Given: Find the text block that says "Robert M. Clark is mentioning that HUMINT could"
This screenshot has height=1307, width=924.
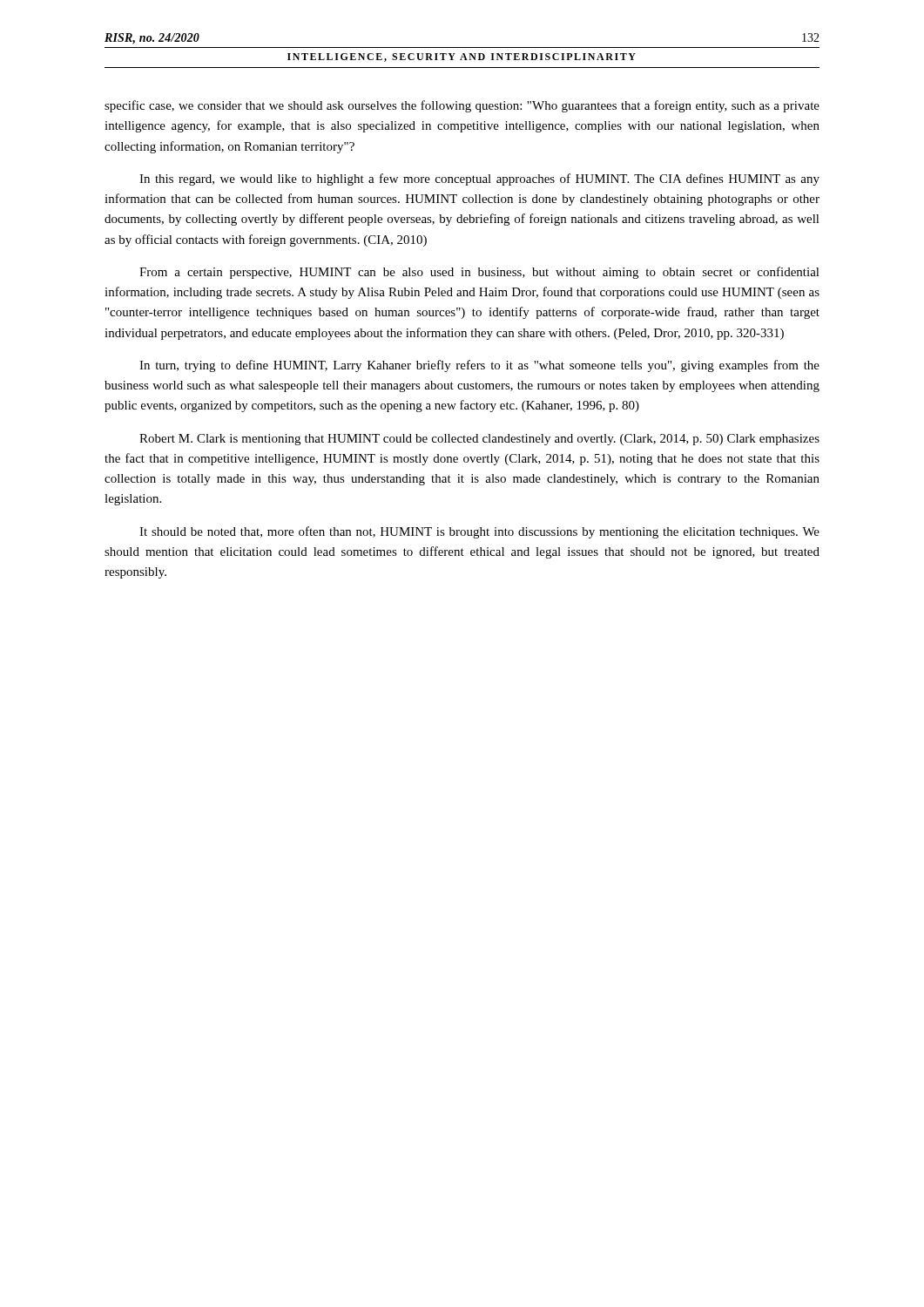Looking at the screenshot, I should click(462, 468).
